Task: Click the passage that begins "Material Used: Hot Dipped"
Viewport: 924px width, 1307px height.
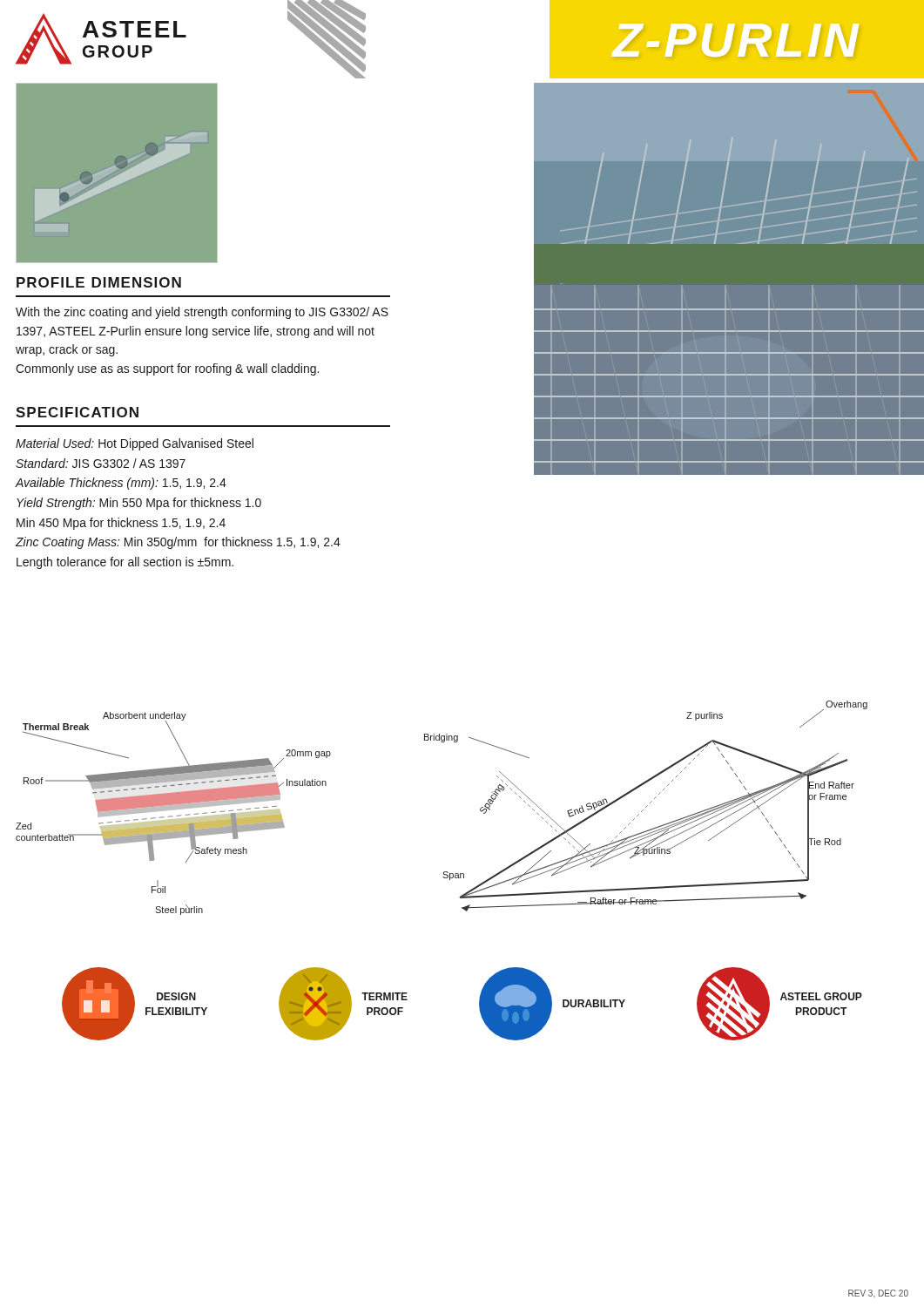Action: 178,503
